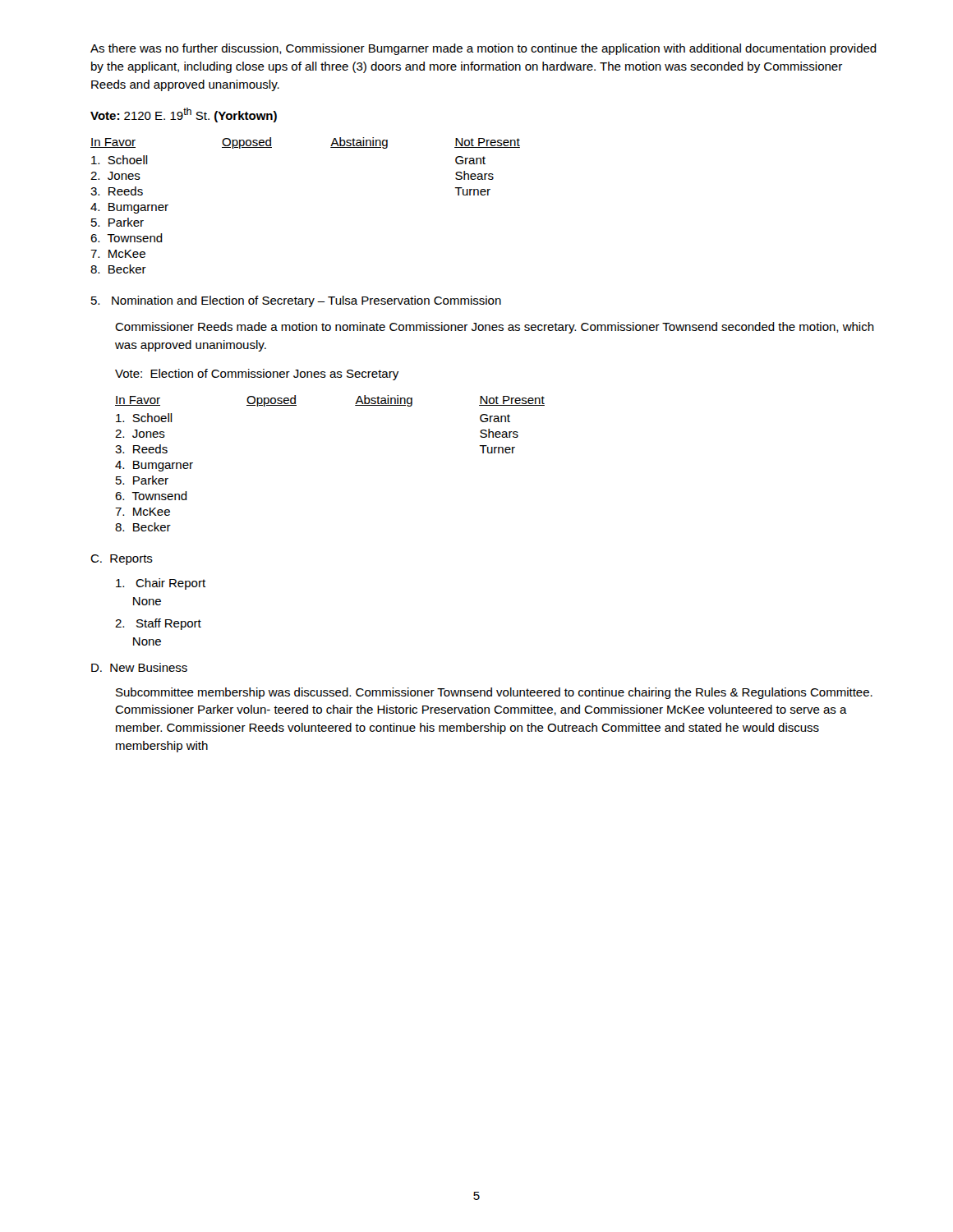Select the list item that reads "2. Staff Report None"
Viewport: 953px width, 1232px height.
pos(158,632)
